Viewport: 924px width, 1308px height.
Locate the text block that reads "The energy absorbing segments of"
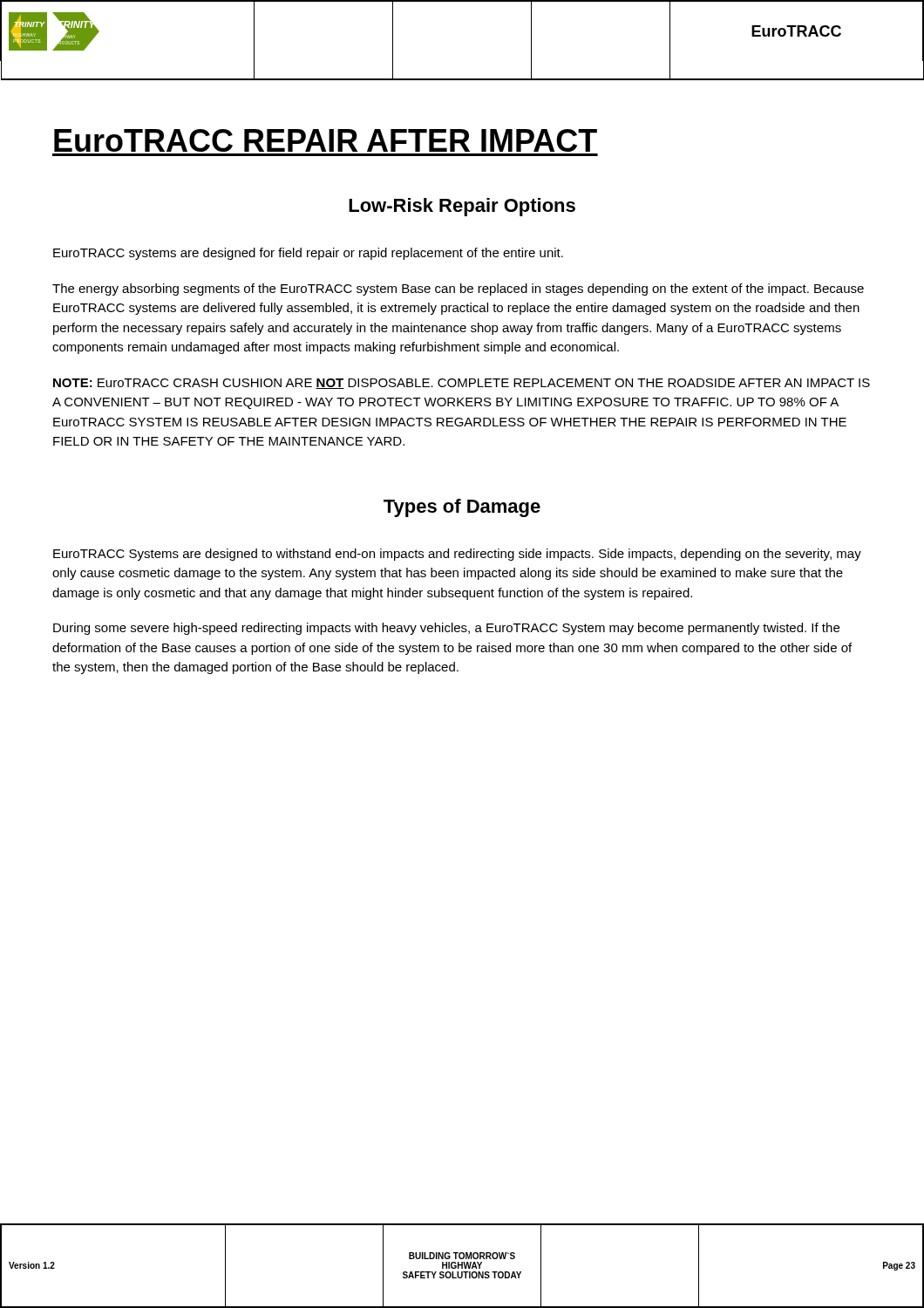462,318
